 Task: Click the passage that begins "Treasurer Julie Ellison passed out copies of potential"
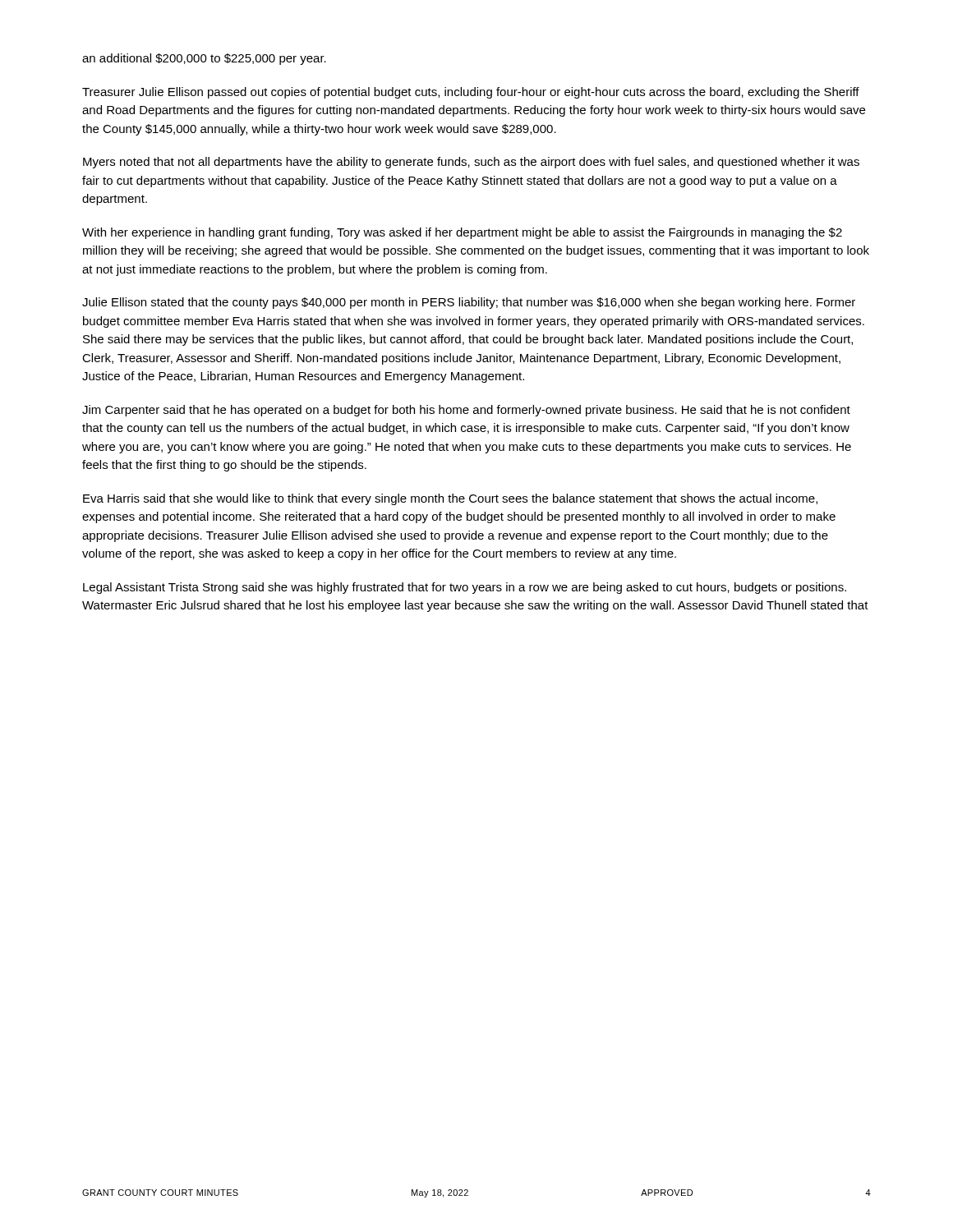click(x=474, y=110)
